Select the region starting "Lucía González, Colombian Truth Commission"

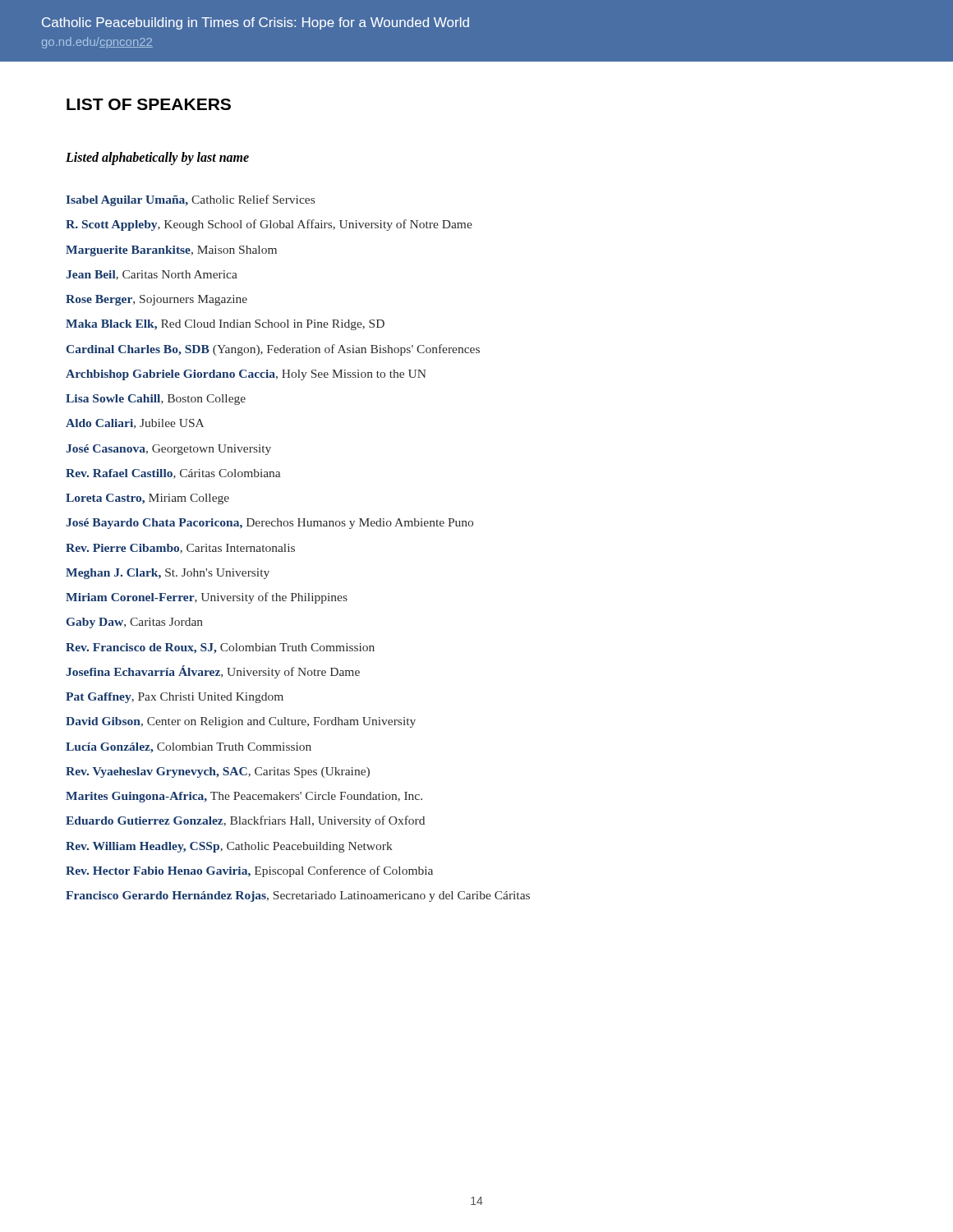coord(189,746)
